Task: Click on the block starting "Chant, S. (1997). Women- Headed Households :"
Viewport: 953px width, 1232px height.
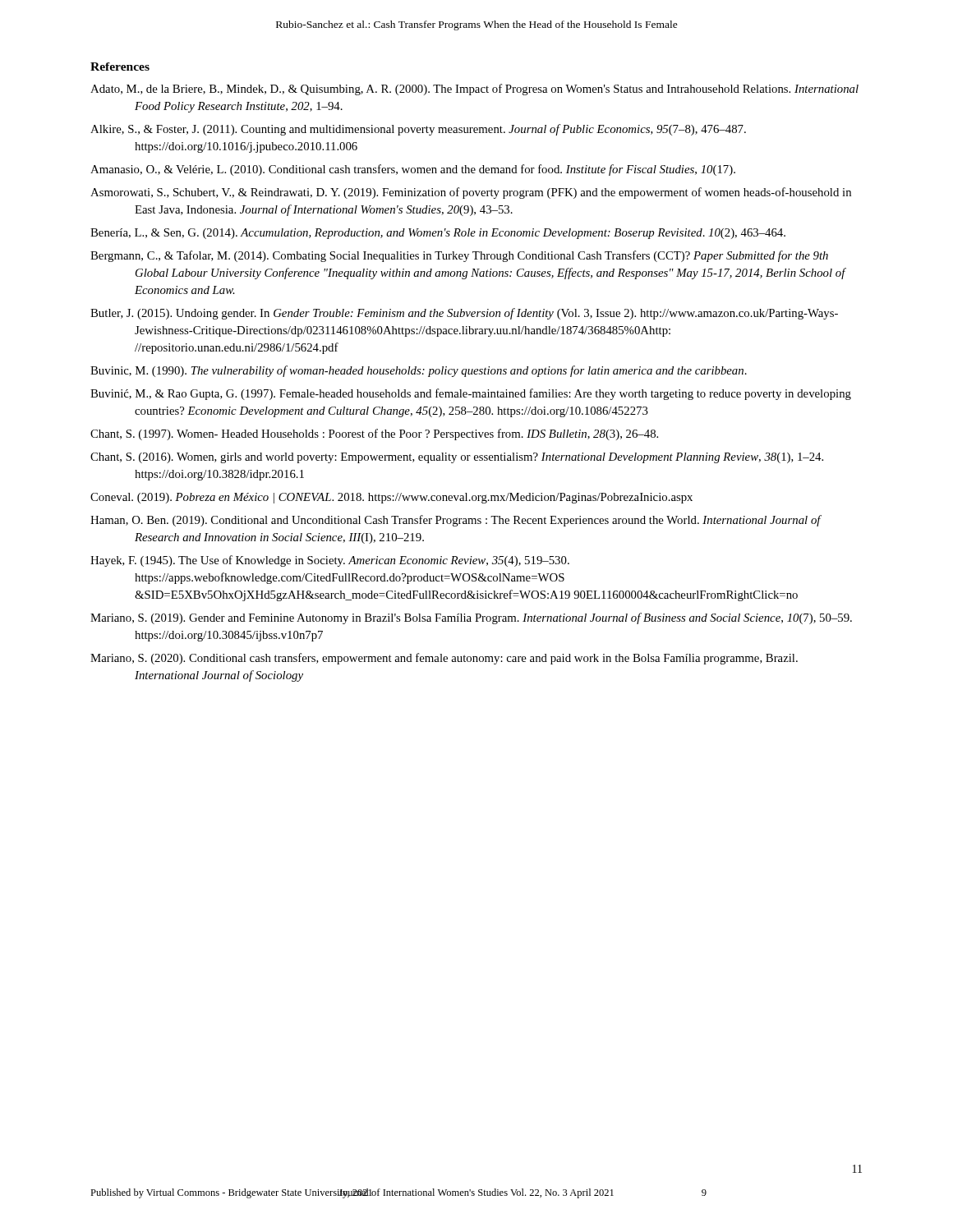Action: (x=375, y=434)
